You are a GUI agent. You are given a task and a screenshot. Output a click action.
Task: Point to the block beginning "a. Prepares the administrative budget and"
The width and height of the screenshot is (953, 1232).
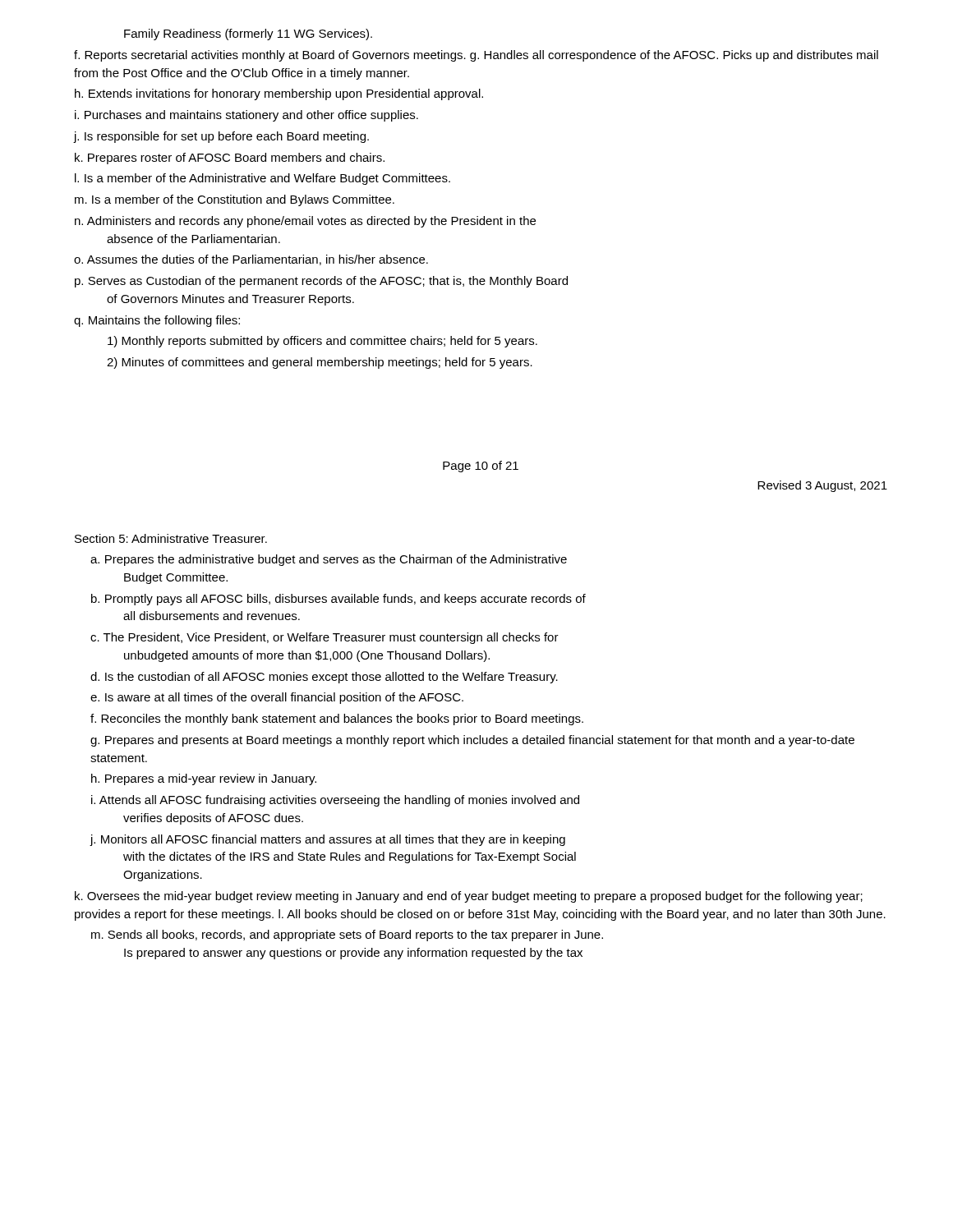pos(329,569)
